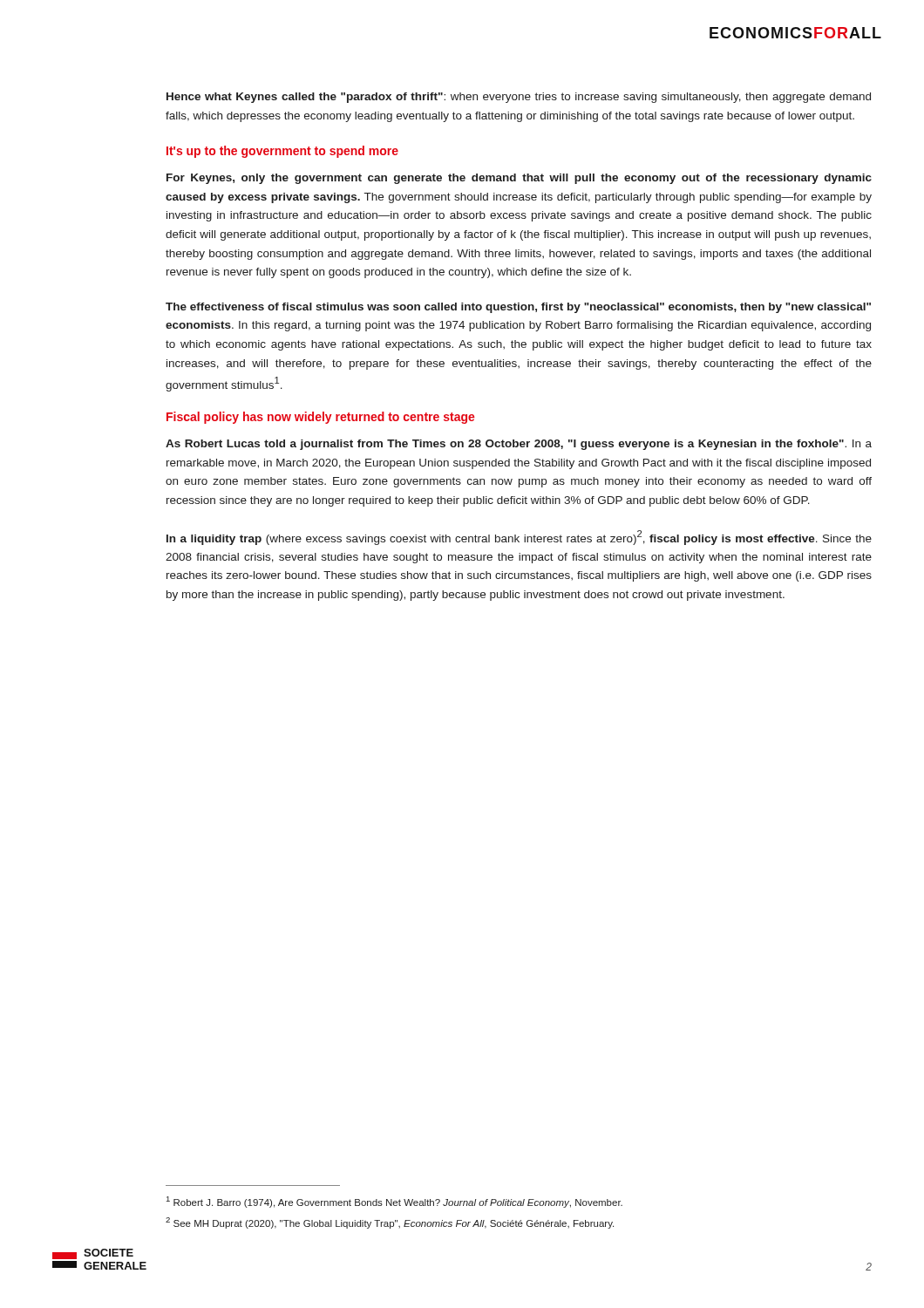Locate the block of text that opens with "1 Robert J."
Viewport: 924px width, 1308px height.
(x=394, y=1201)
